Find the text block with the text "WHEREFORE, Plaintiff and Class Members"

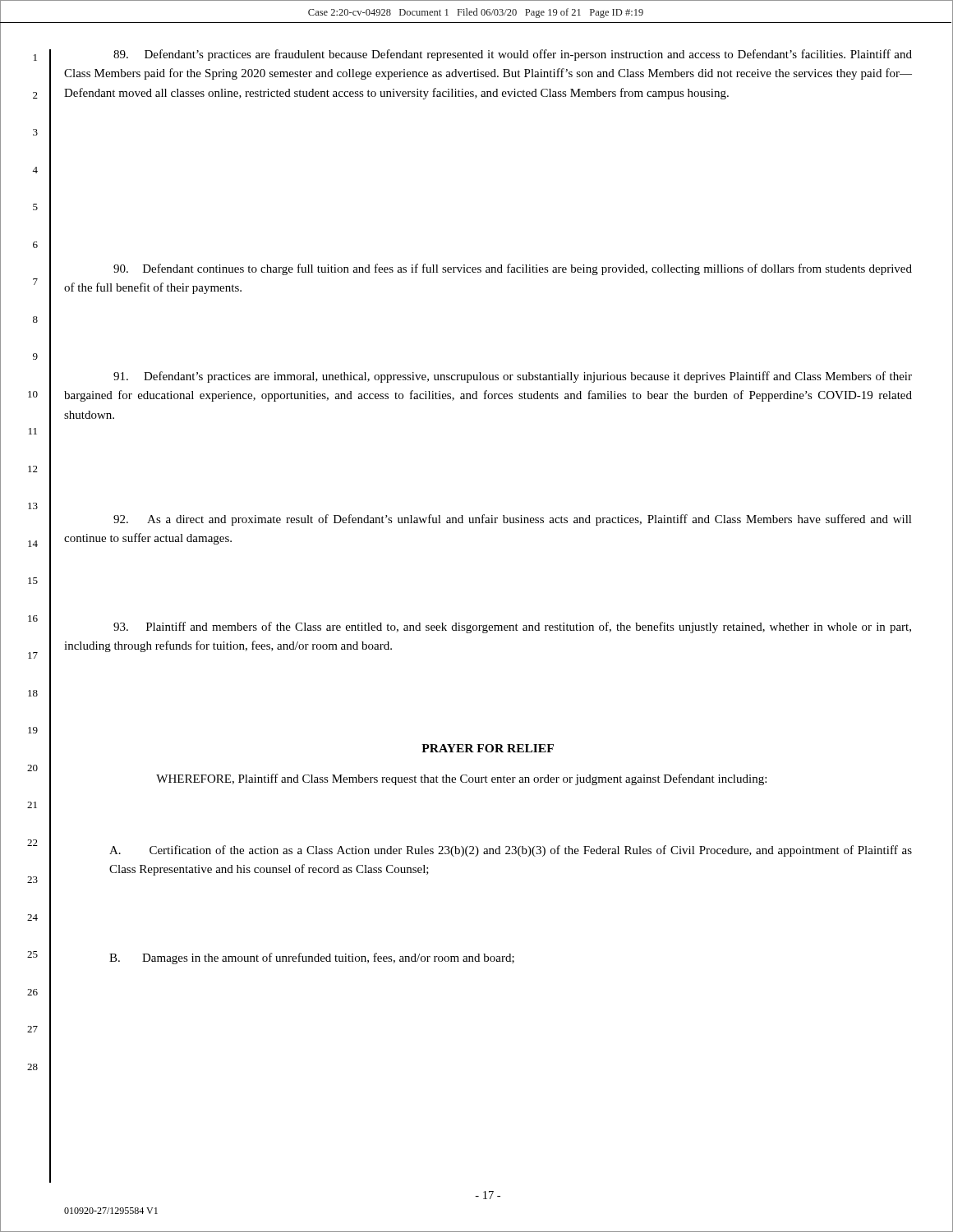tap(416, 779)
